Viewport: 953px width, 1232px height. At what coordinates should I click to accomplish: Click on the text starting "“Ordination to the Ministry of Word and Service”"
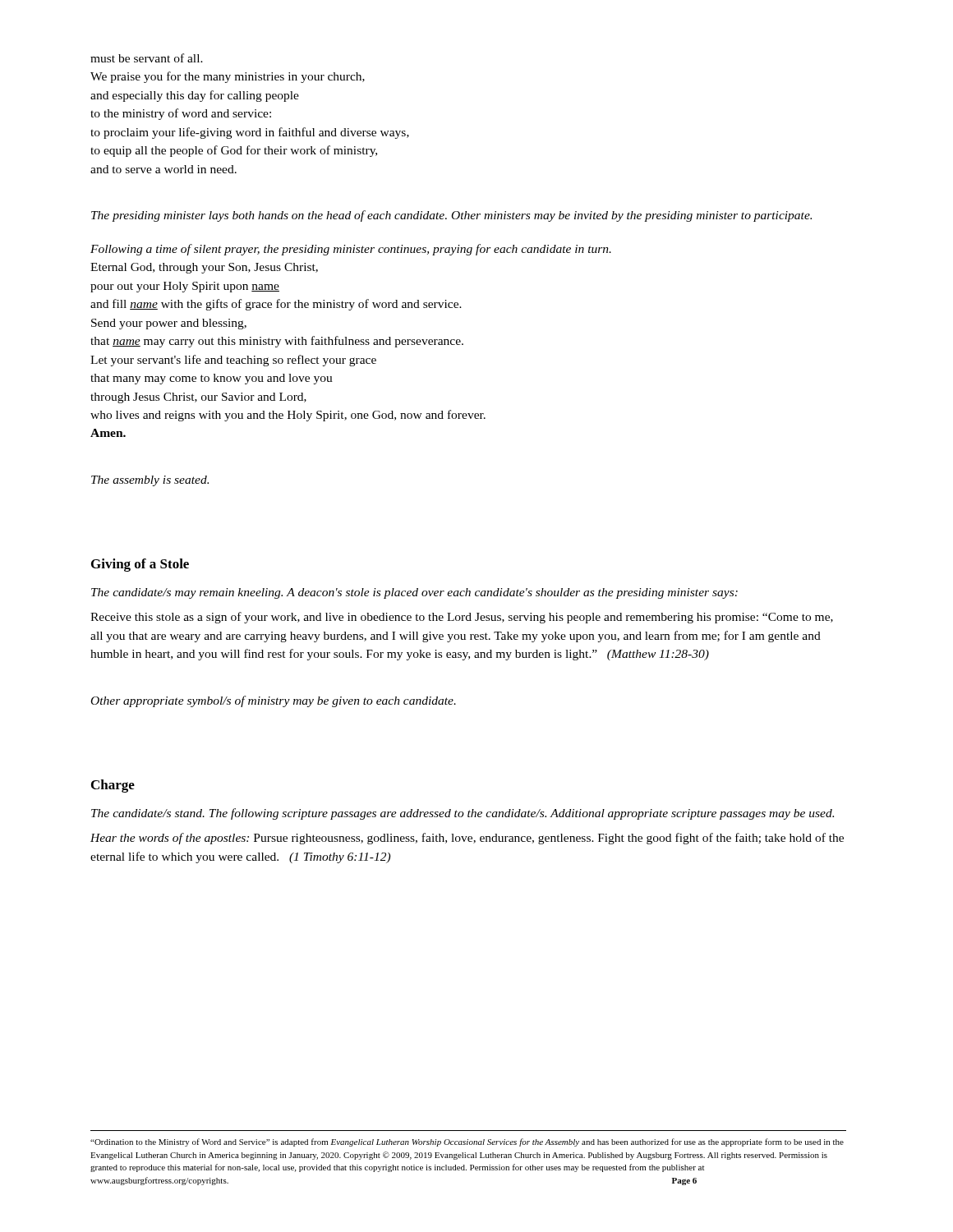pos(467,1161)
